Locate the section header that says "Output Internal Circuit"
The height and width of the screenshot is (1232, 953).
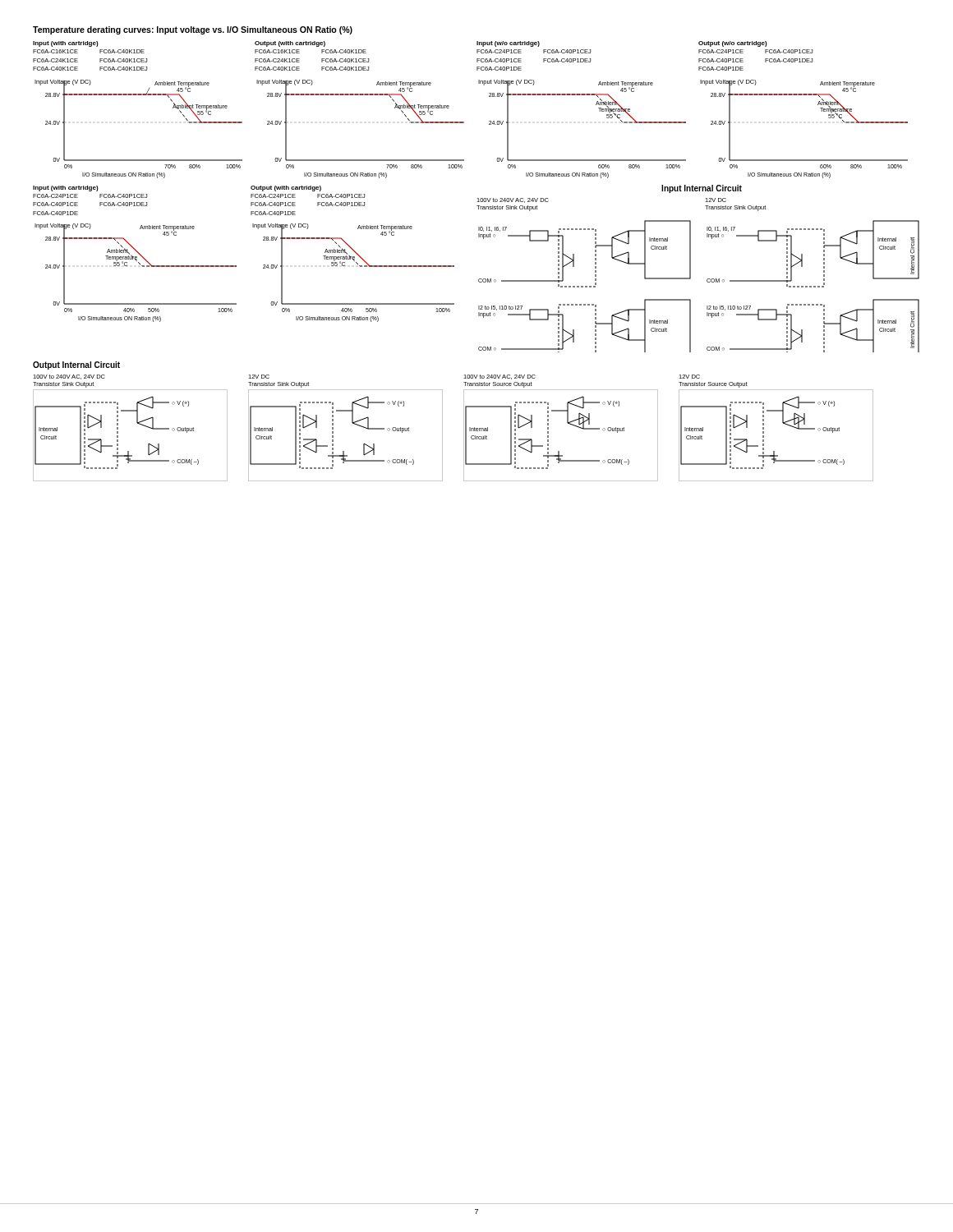point(76,365)
